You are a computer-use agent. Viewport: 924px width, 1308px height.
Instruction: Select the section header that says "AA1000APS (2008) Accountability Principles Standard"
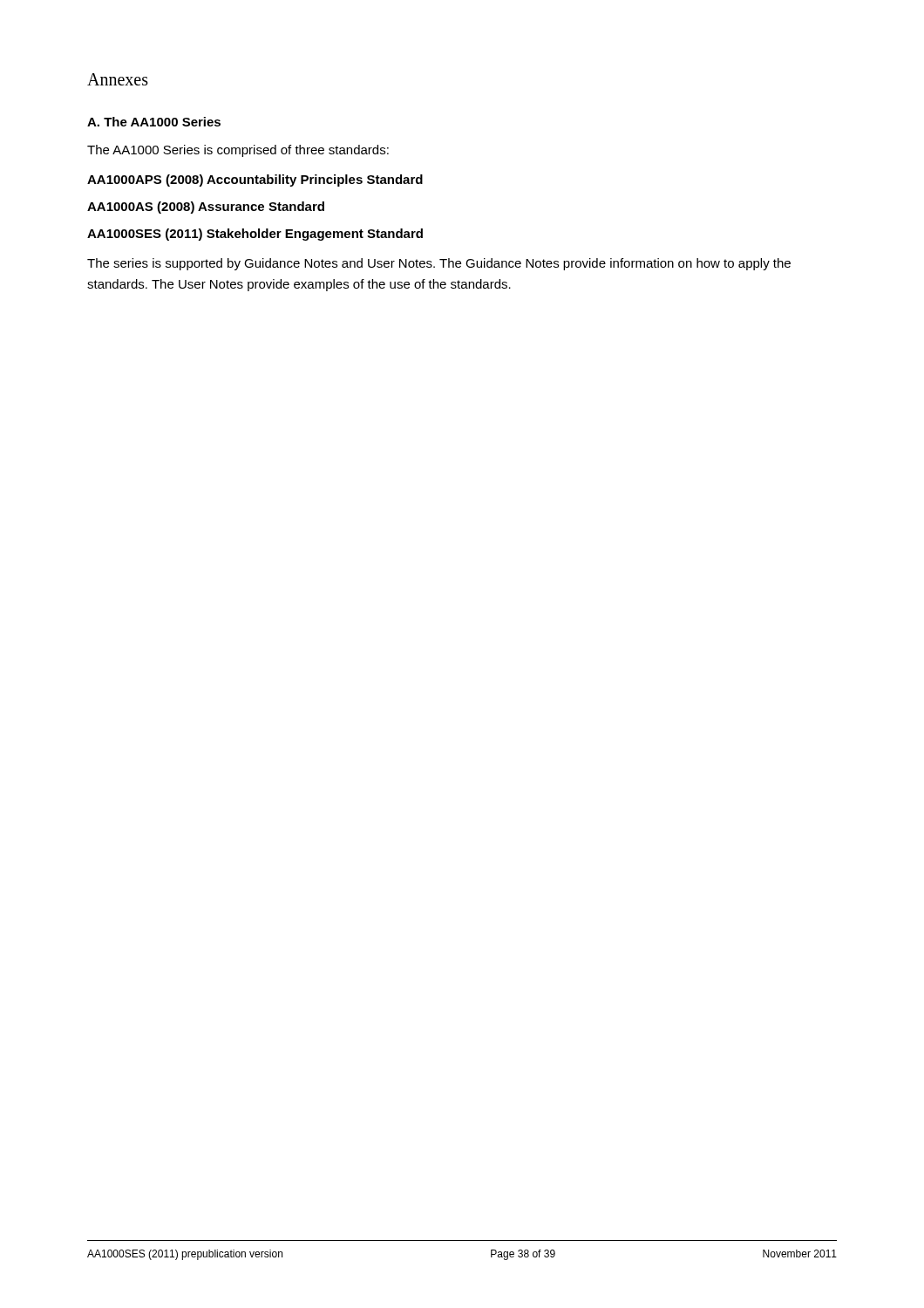(x=255, y=181)
